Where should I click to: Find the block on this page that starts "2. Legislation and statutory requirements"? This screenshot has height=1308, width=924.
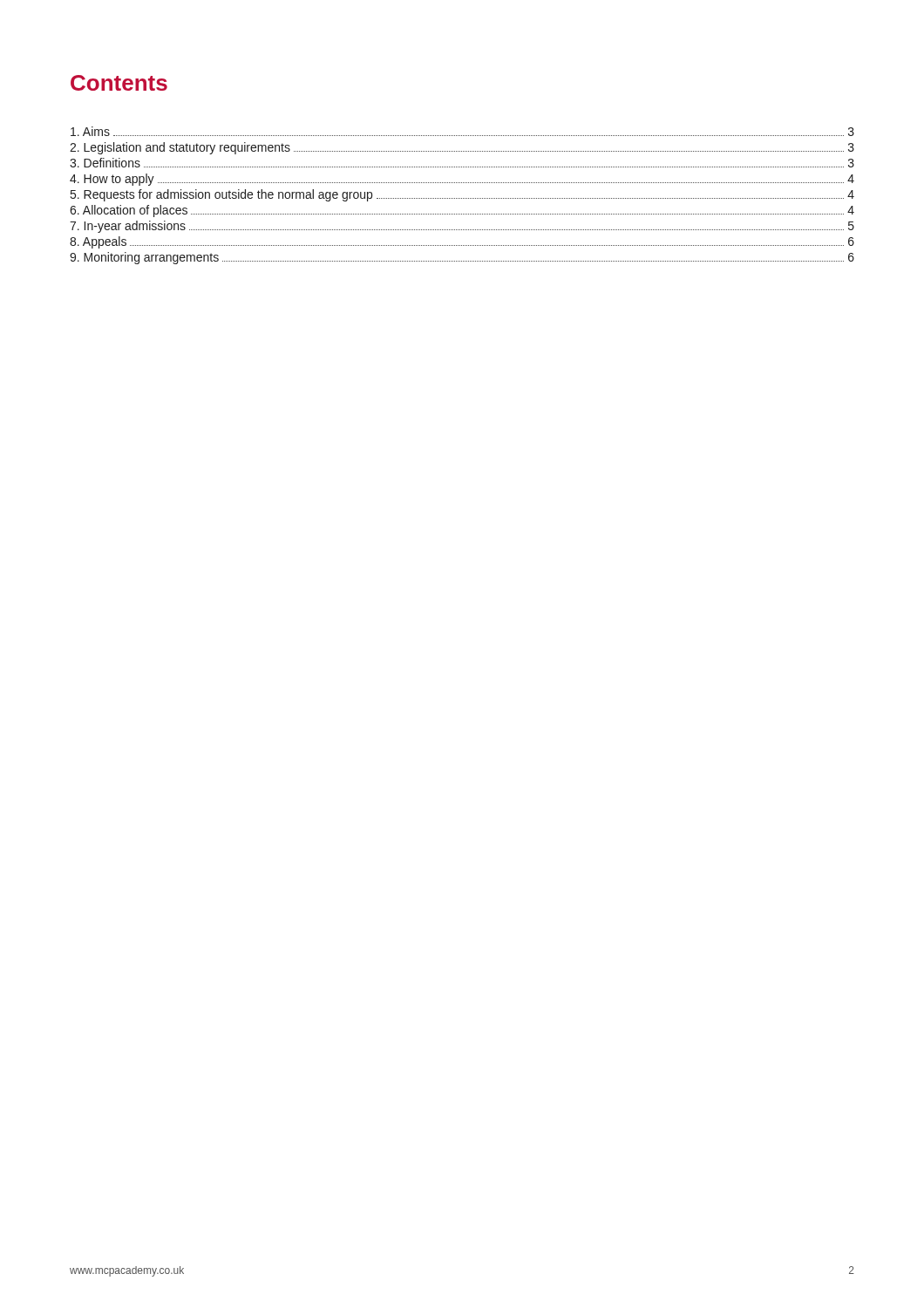462,147
